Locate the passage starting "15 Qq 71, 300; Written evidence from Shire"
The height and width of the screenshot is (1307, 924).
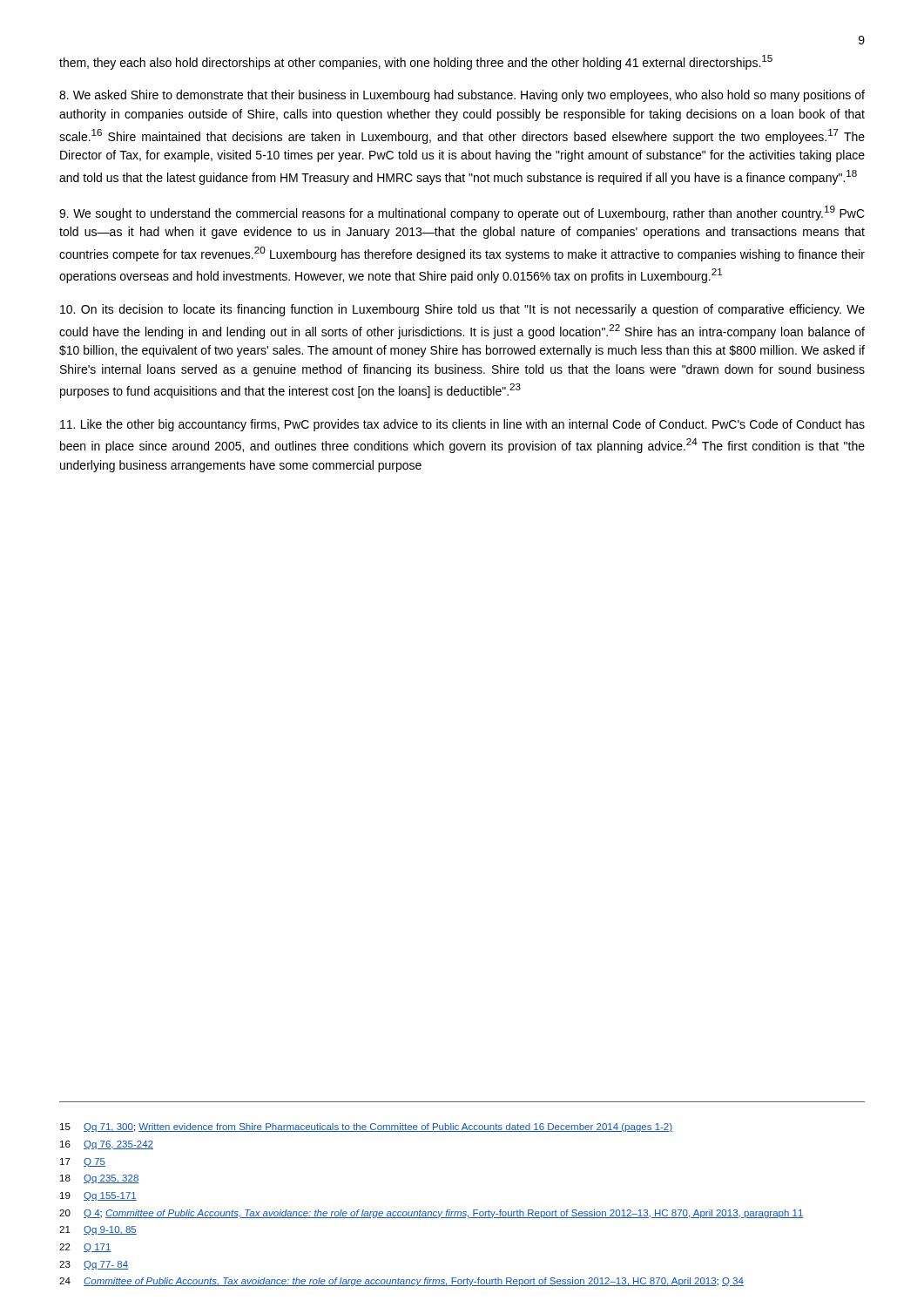click(462, 1127)
